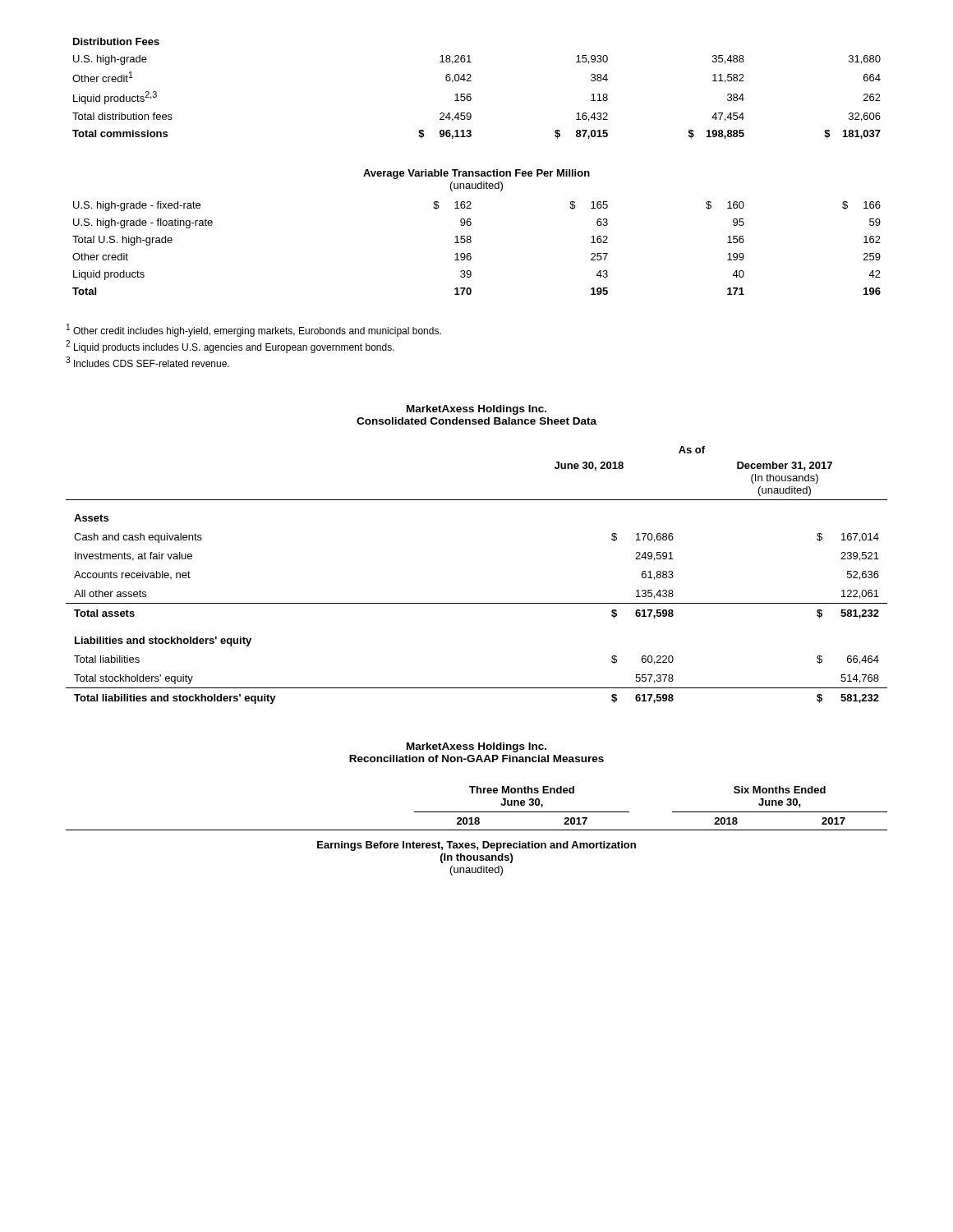
Task: Where does it say "Average Variable Transaction Fee Per Million (unaudited)"?
Action: click(x=476, y=179)
